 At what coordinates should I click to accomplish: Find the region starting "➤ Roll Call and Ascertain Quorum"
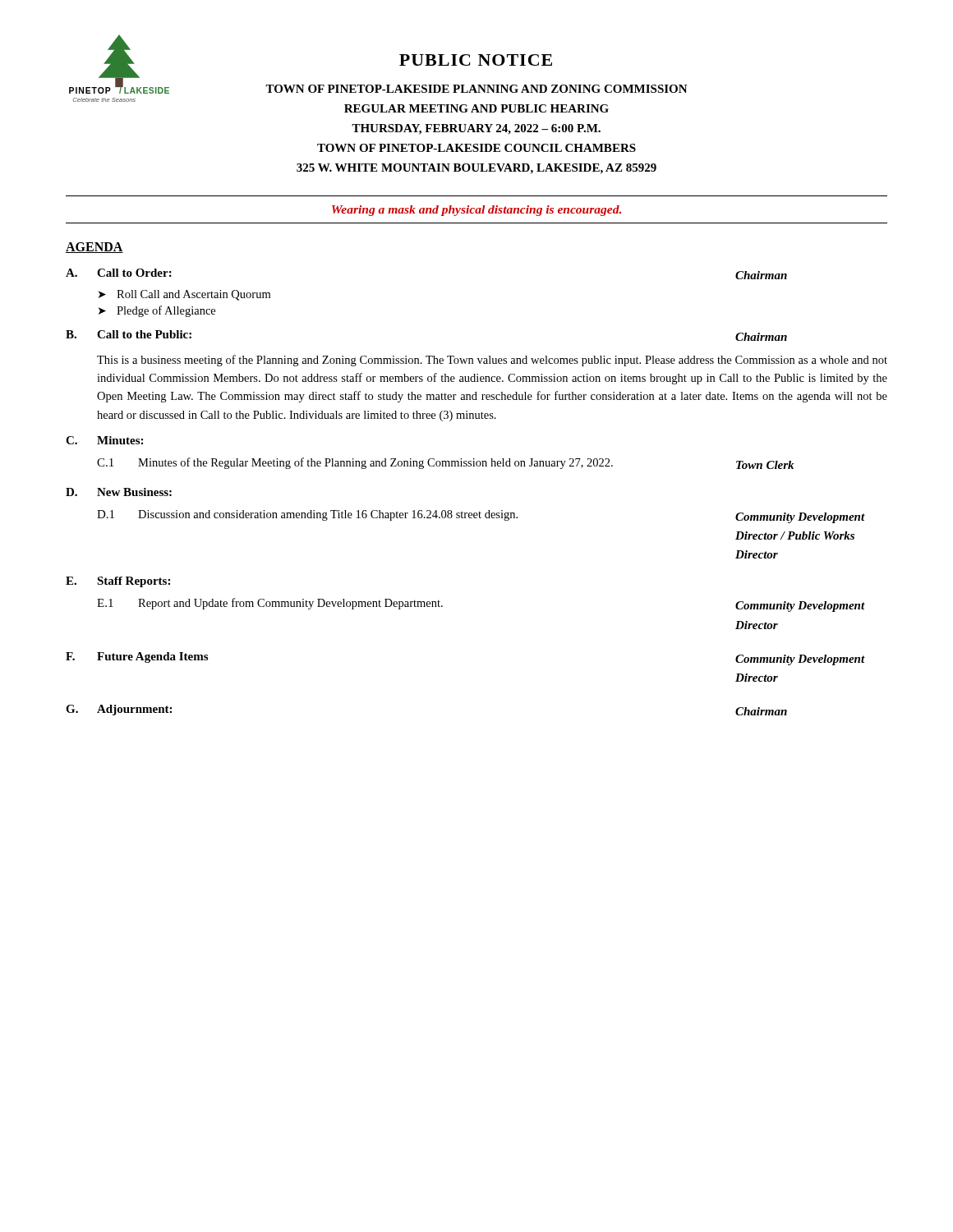184,295
